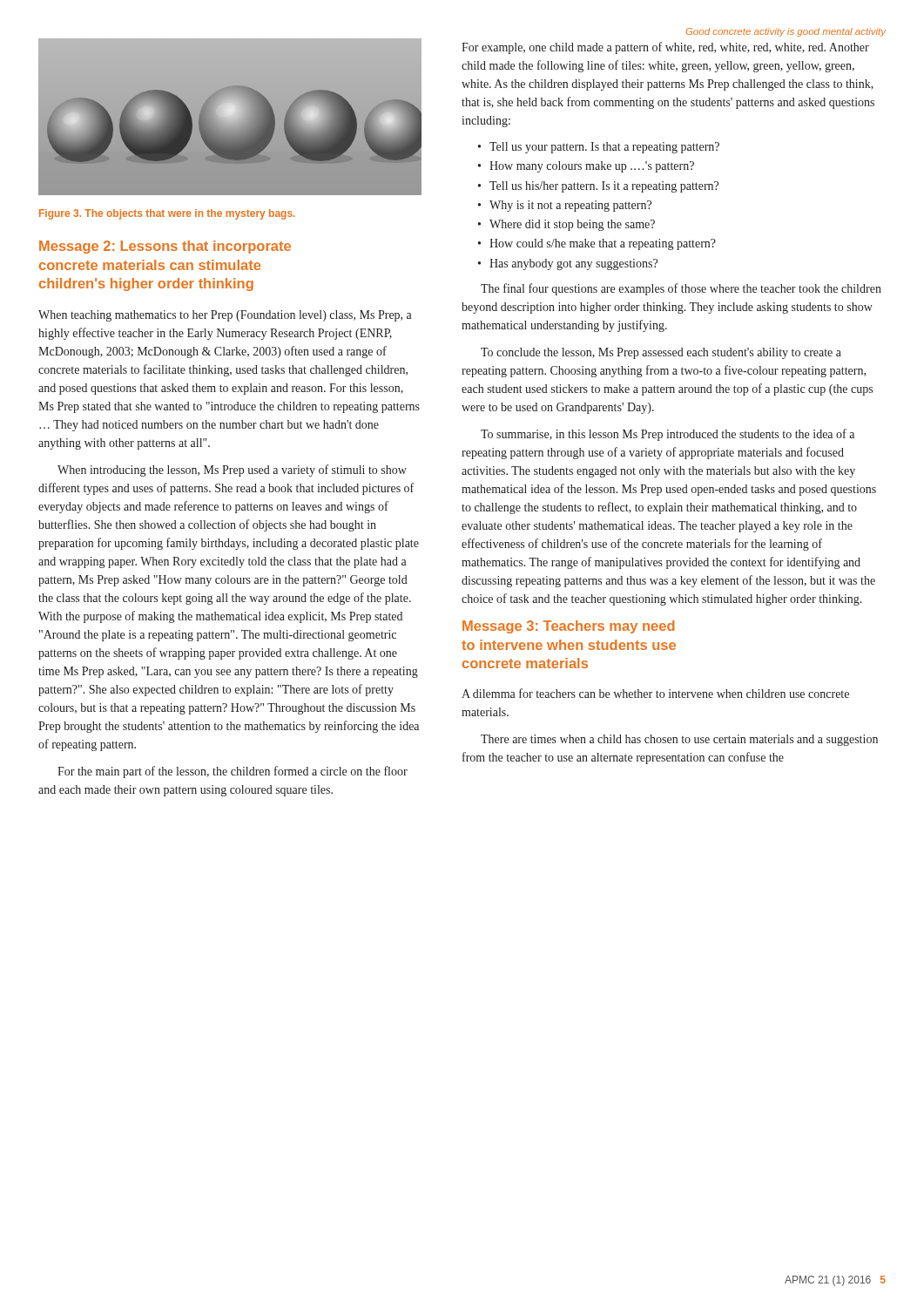Select the block starting "There are times when a child has chosen"
The width and height of the screenshot is (924, 1307).
674,749
